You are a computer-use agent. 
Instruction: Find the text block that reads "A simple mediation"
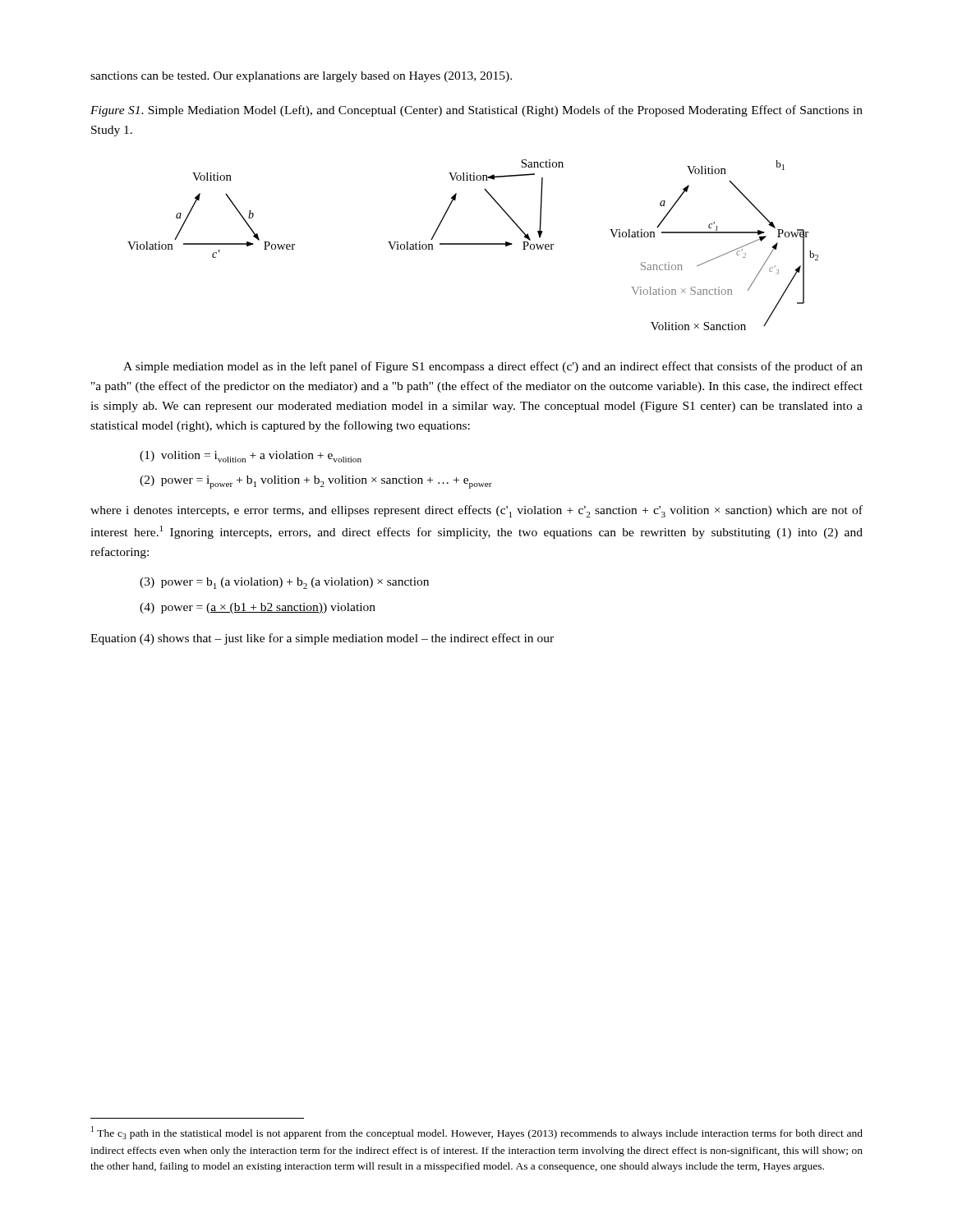pyautogui.click(x=476, y=396)
